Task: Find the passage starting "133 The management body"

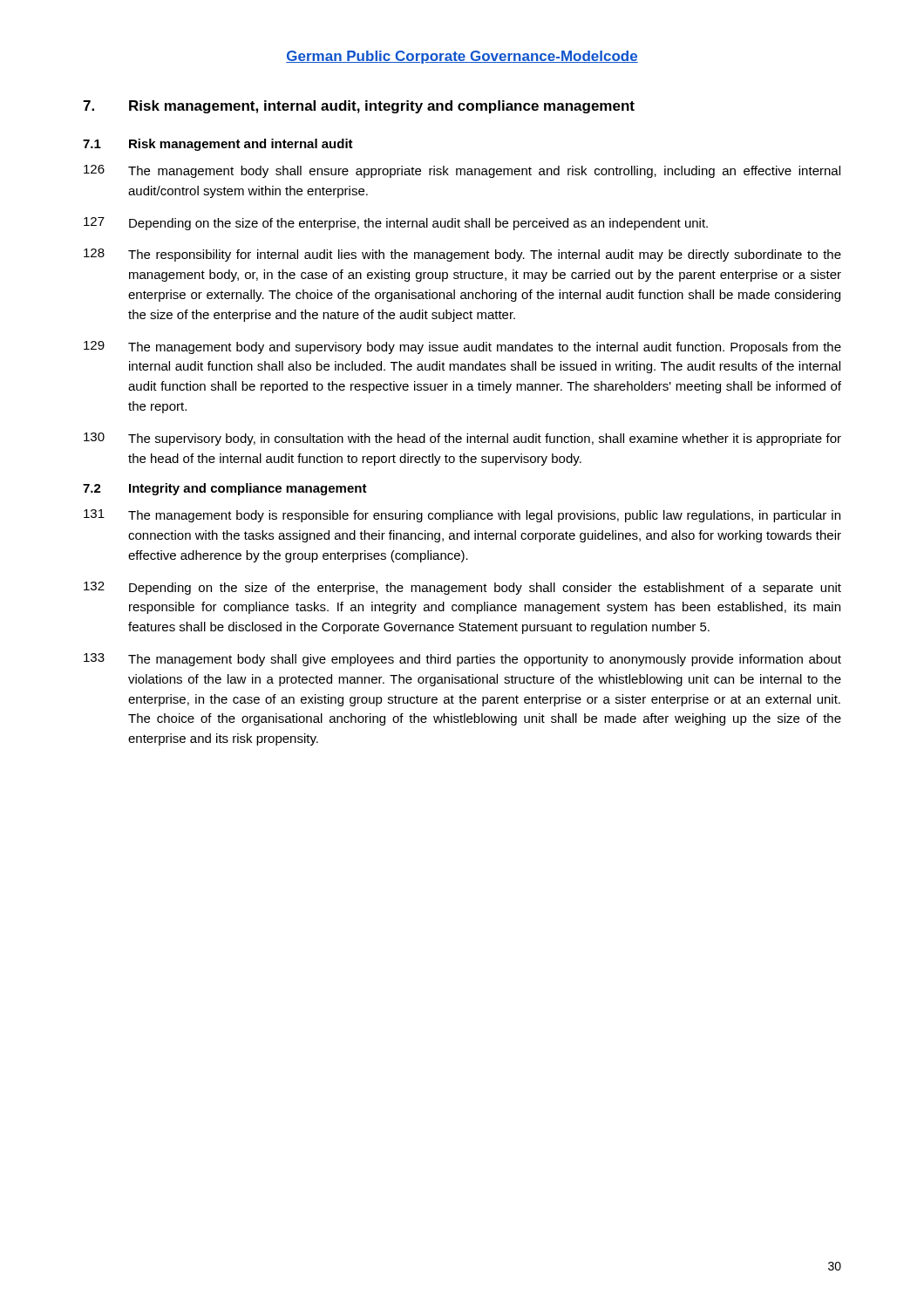Action: point(462,699)
